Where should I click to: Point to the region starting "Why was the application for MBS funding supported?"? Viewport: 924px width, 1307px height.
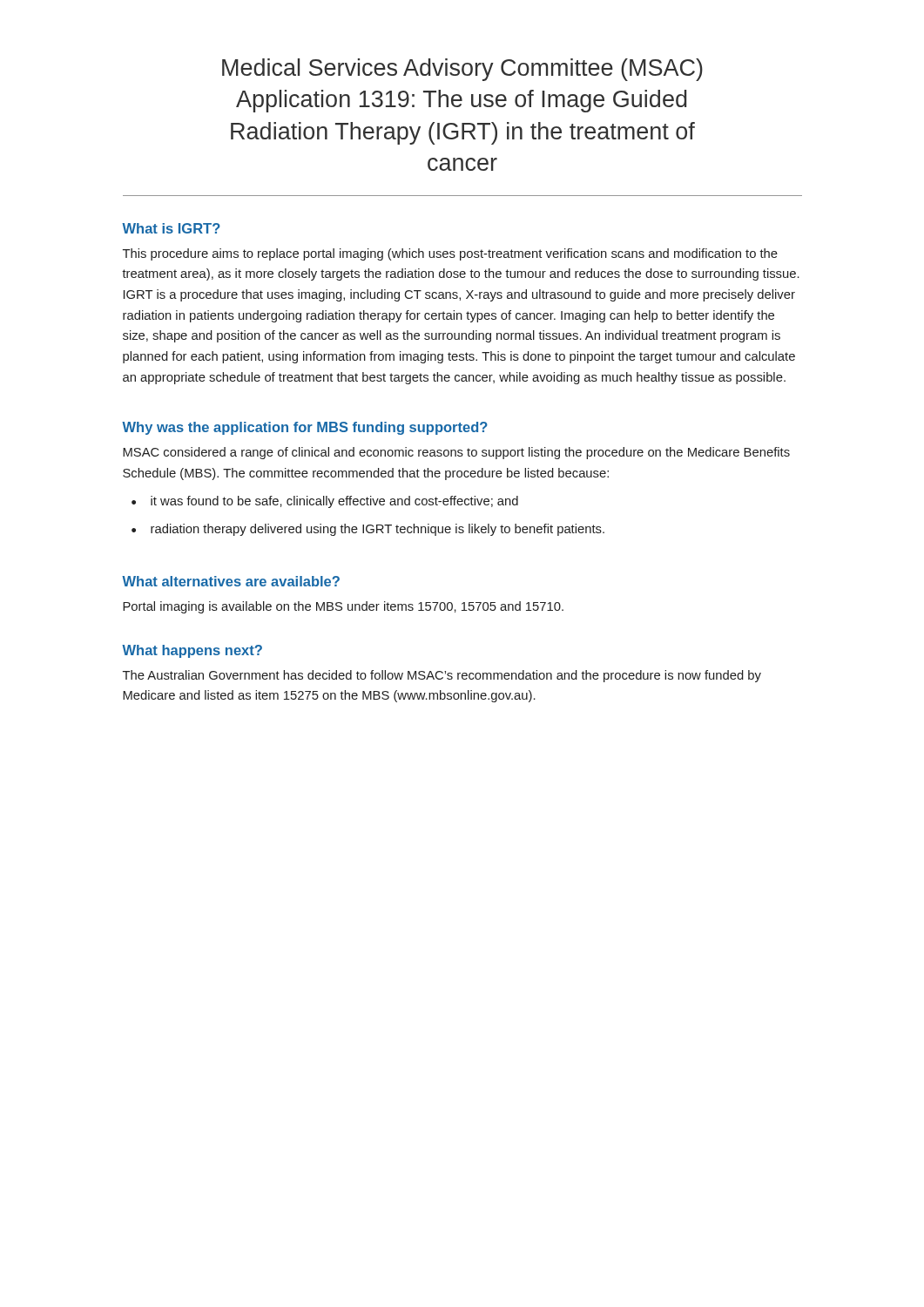tap(305, 427)
